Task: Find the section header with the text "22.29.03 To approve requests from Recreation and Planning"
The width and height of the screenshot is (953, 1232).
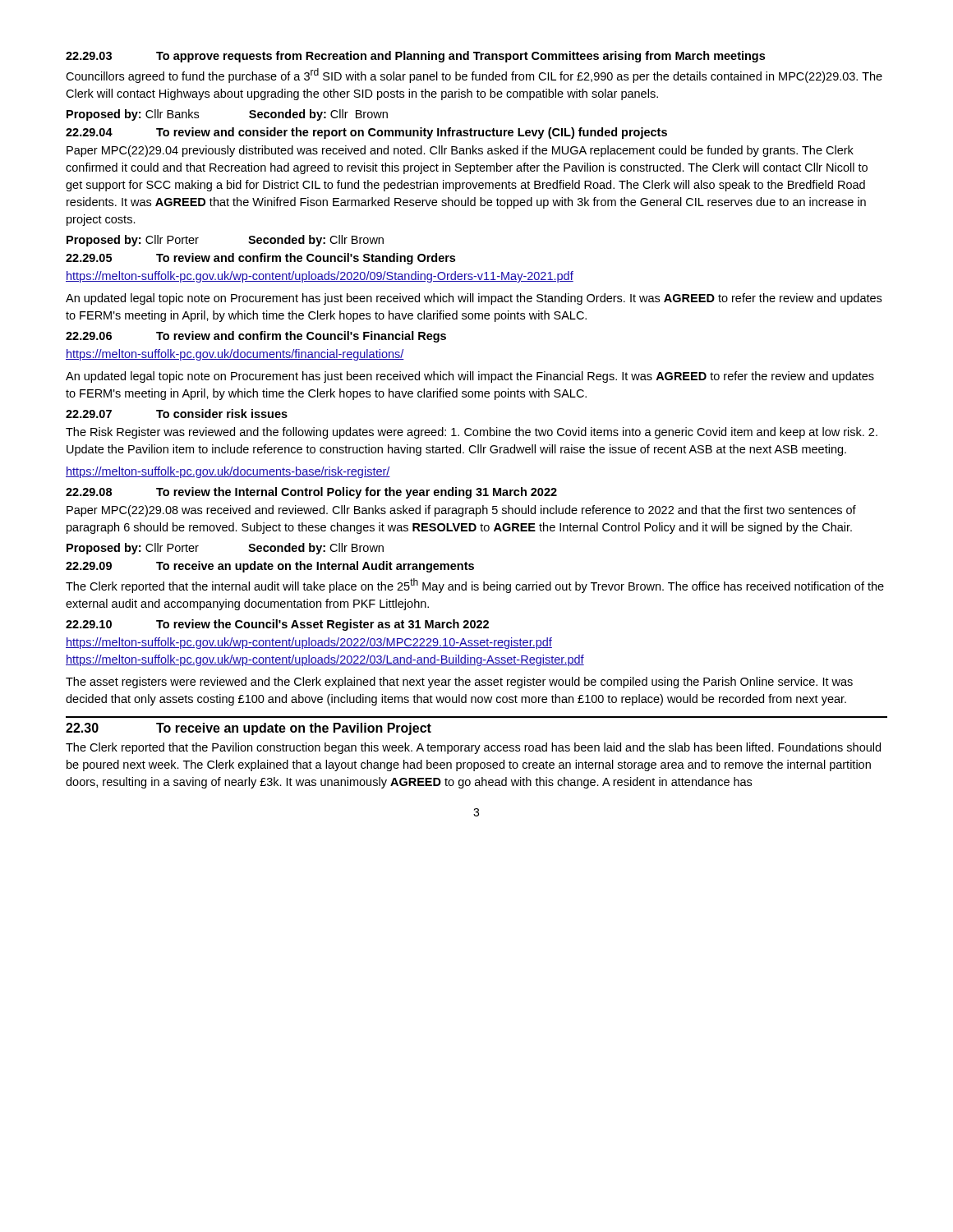Action: click(416, 56)
